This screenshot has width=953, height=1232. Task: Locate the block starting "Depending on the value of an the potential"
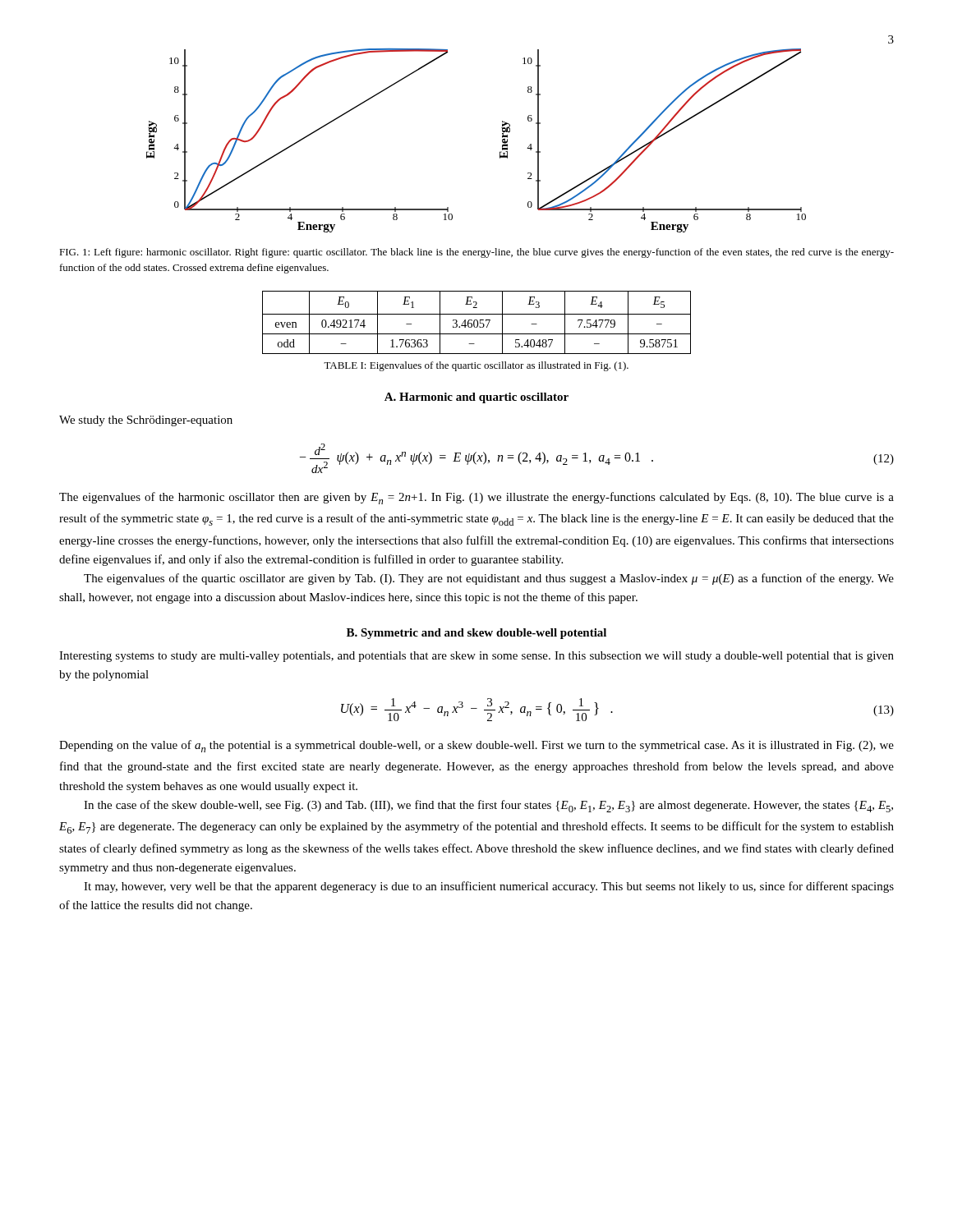476,826
